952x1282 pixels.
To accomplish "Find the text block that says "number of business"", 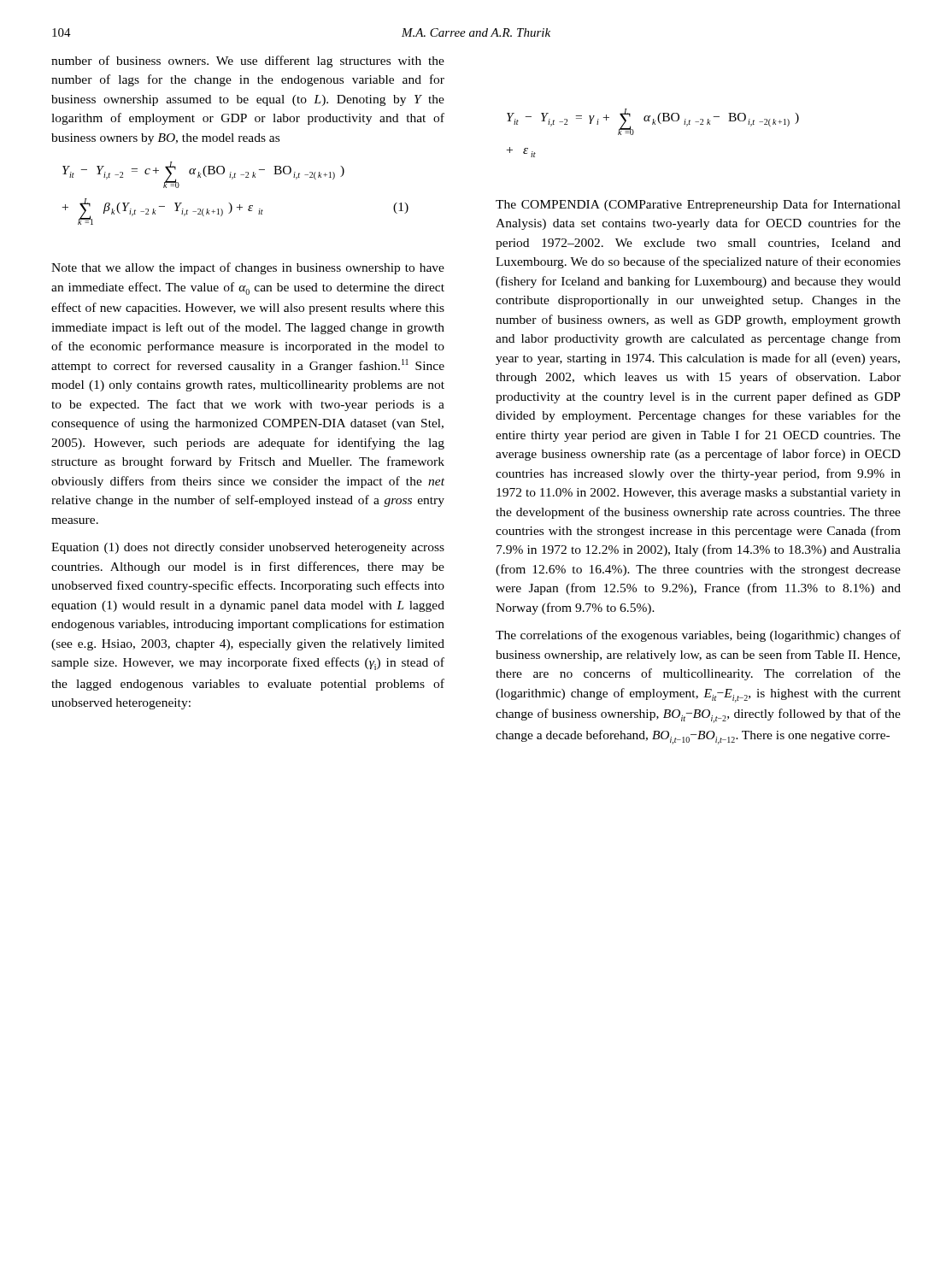I will tap(248, 99).
